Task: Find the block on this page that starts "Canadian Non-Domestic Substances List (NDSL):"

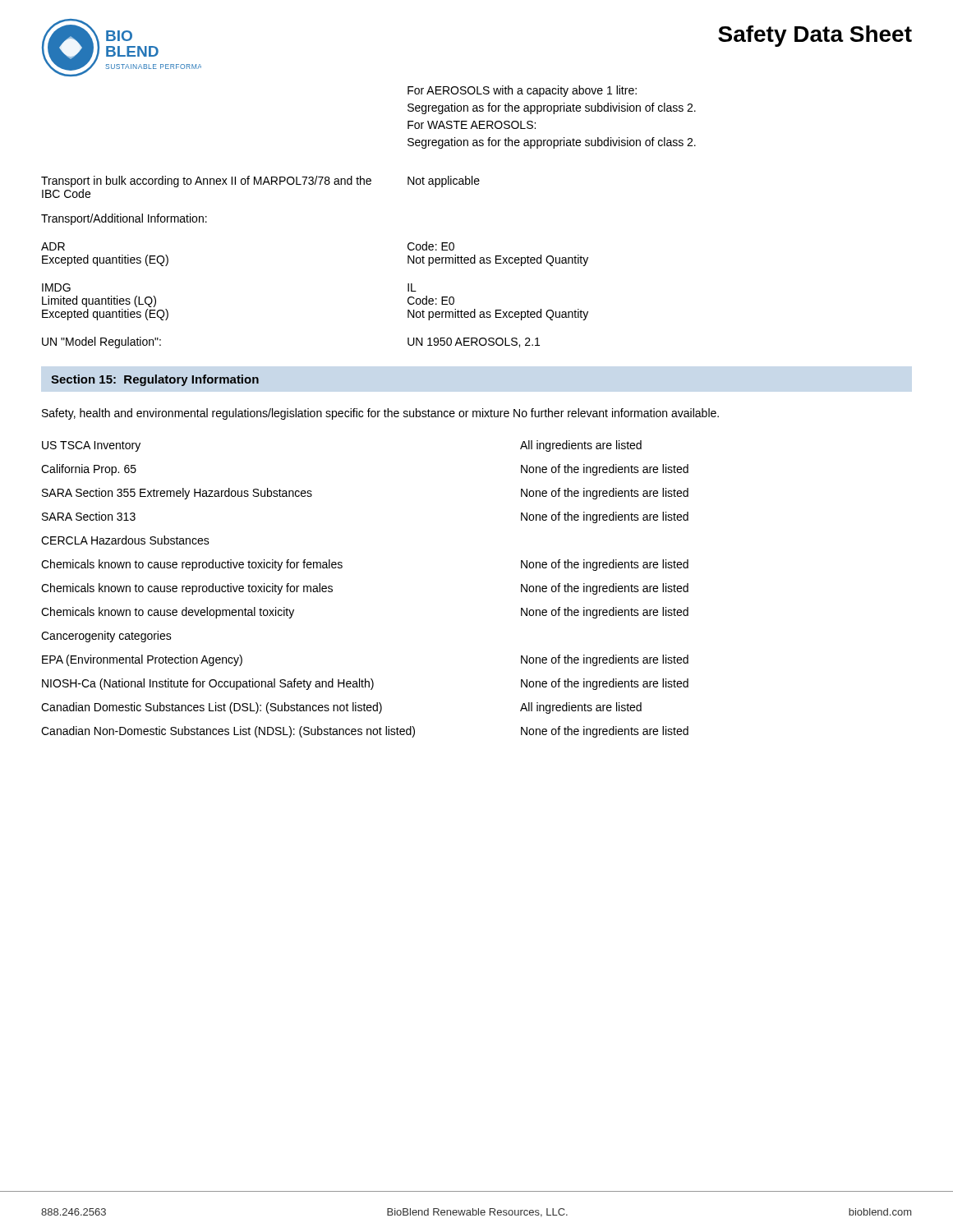Action: click(x=228, y=731)
